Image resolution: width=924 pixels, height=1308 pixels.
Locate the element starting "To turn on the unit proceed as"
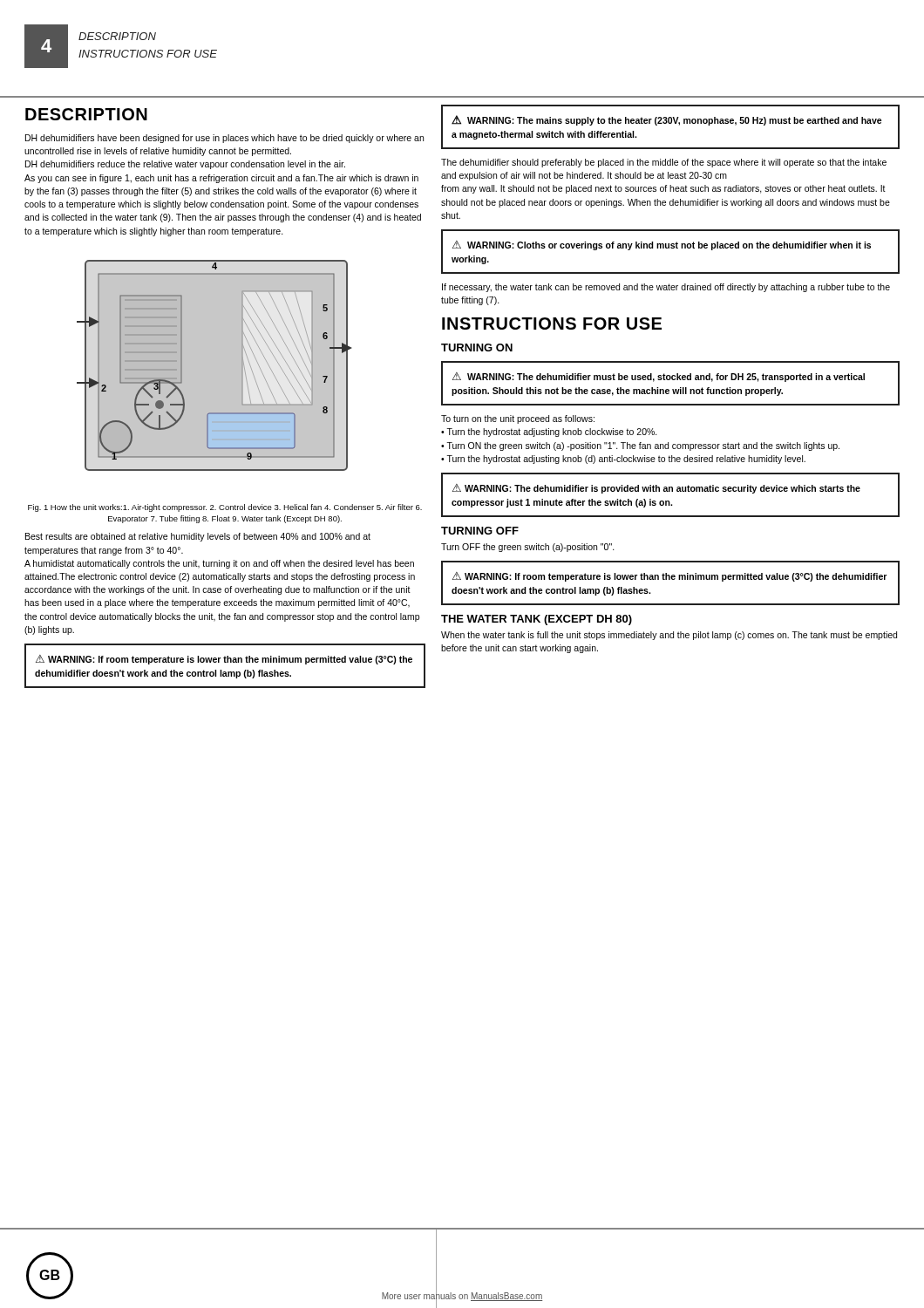click(641, 439)
